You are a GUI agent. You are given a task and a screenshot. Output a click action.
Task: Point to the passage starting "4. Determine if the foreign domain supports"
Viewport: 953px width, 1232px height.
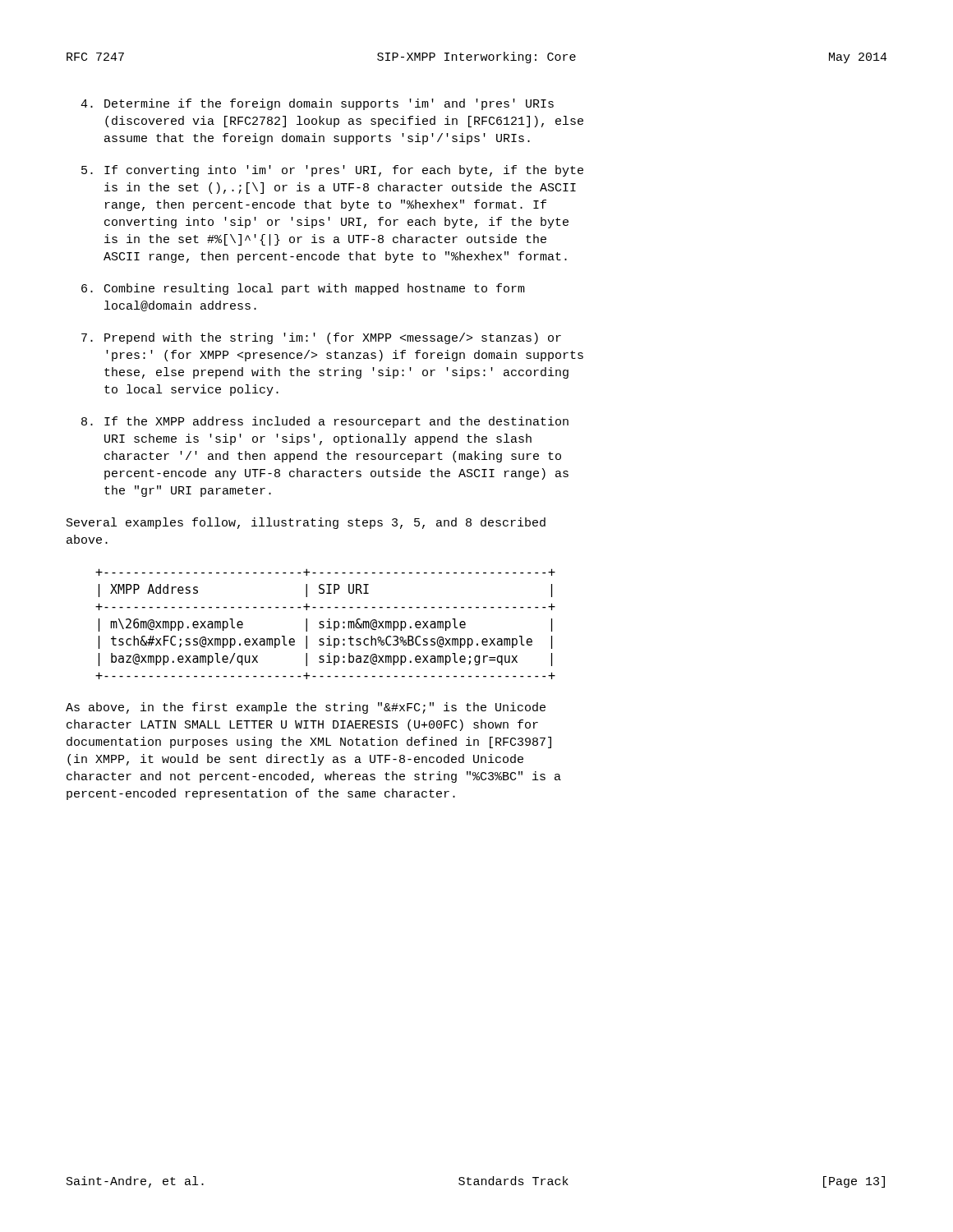[476, 122]
